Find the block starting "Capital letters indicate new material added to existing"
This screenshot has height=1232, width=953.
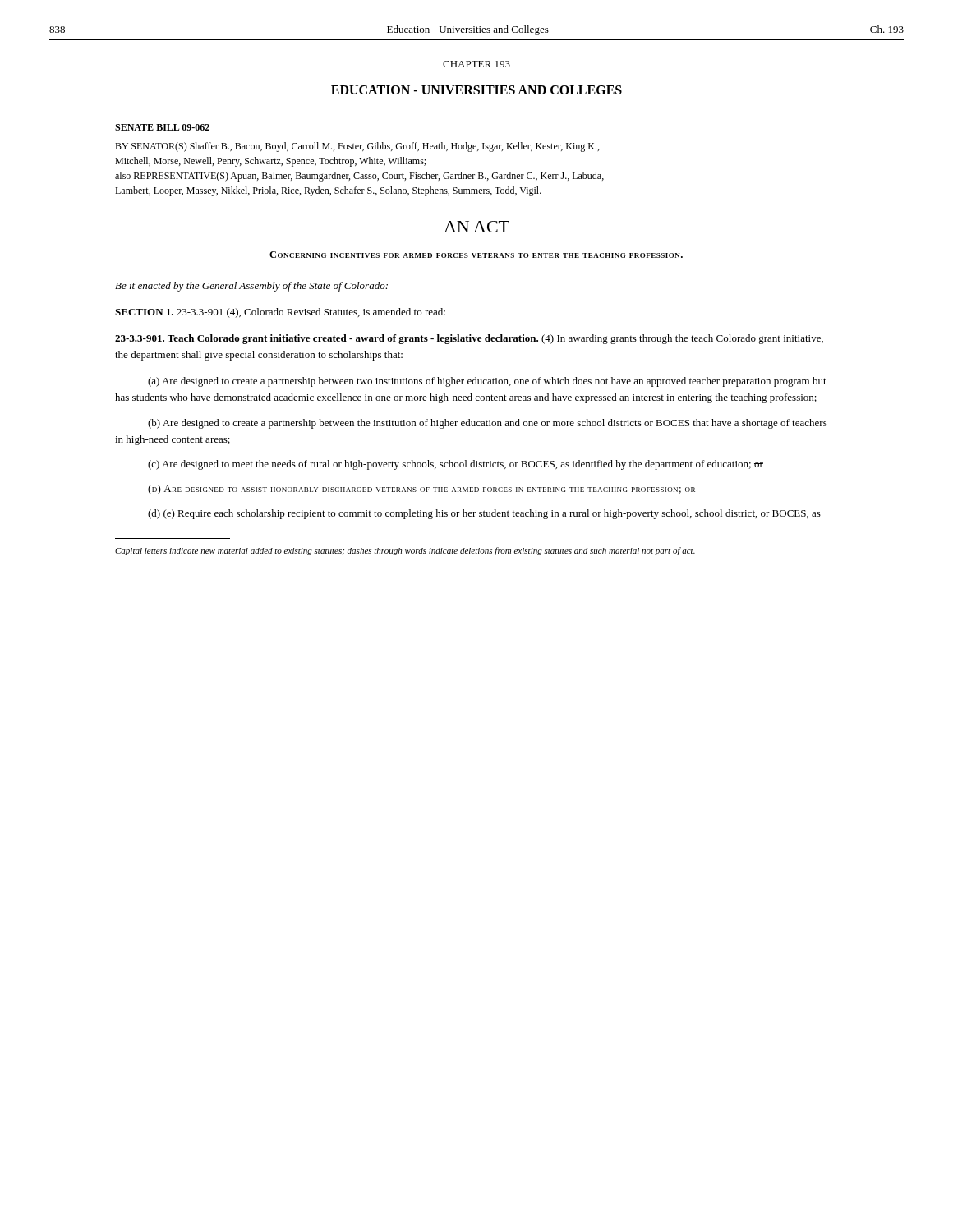tap(405, 550)
